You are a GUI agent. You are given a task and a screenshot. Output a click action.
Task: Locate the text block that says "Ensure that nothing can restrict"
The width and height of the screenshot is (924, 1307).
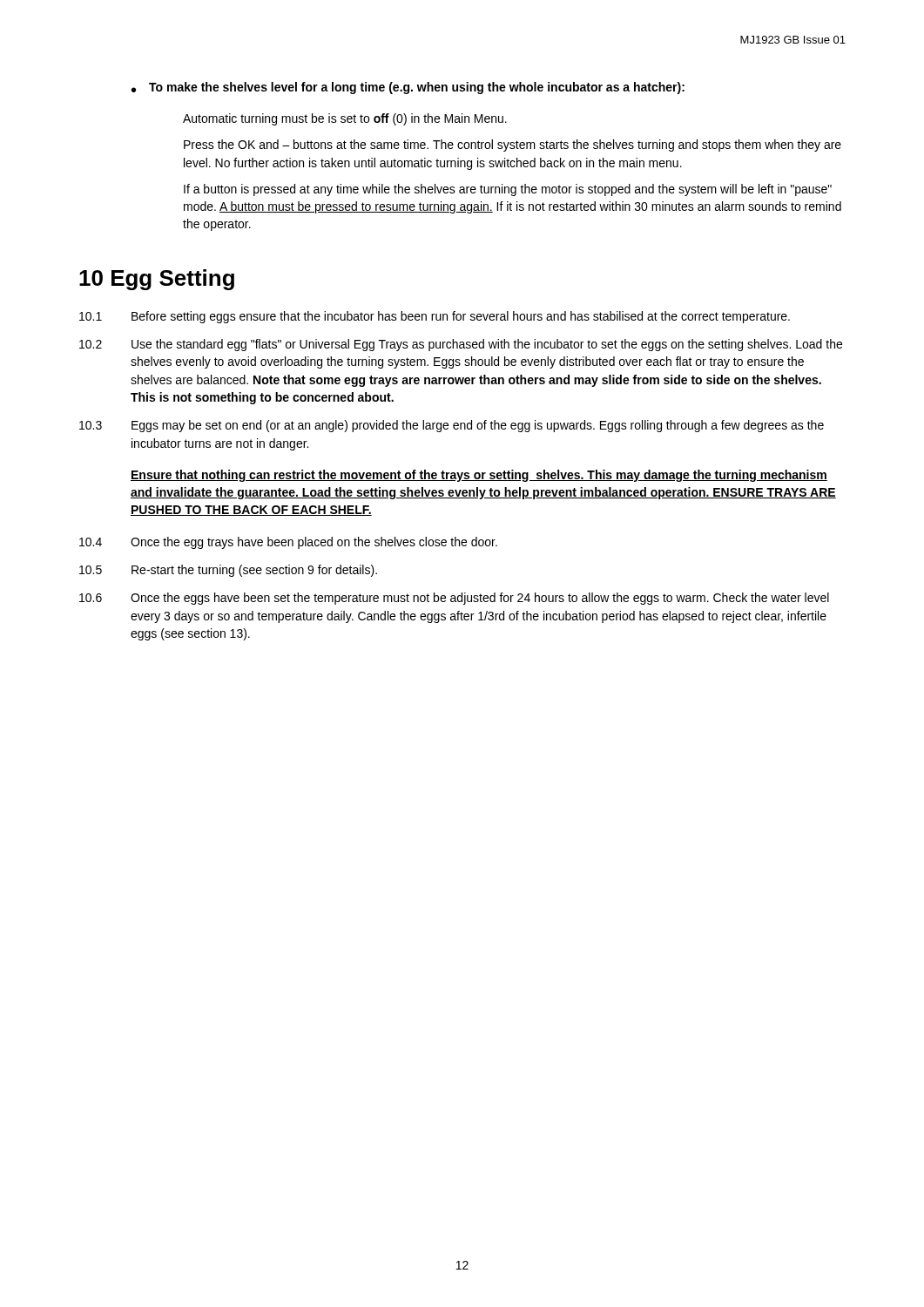point(483,492)
